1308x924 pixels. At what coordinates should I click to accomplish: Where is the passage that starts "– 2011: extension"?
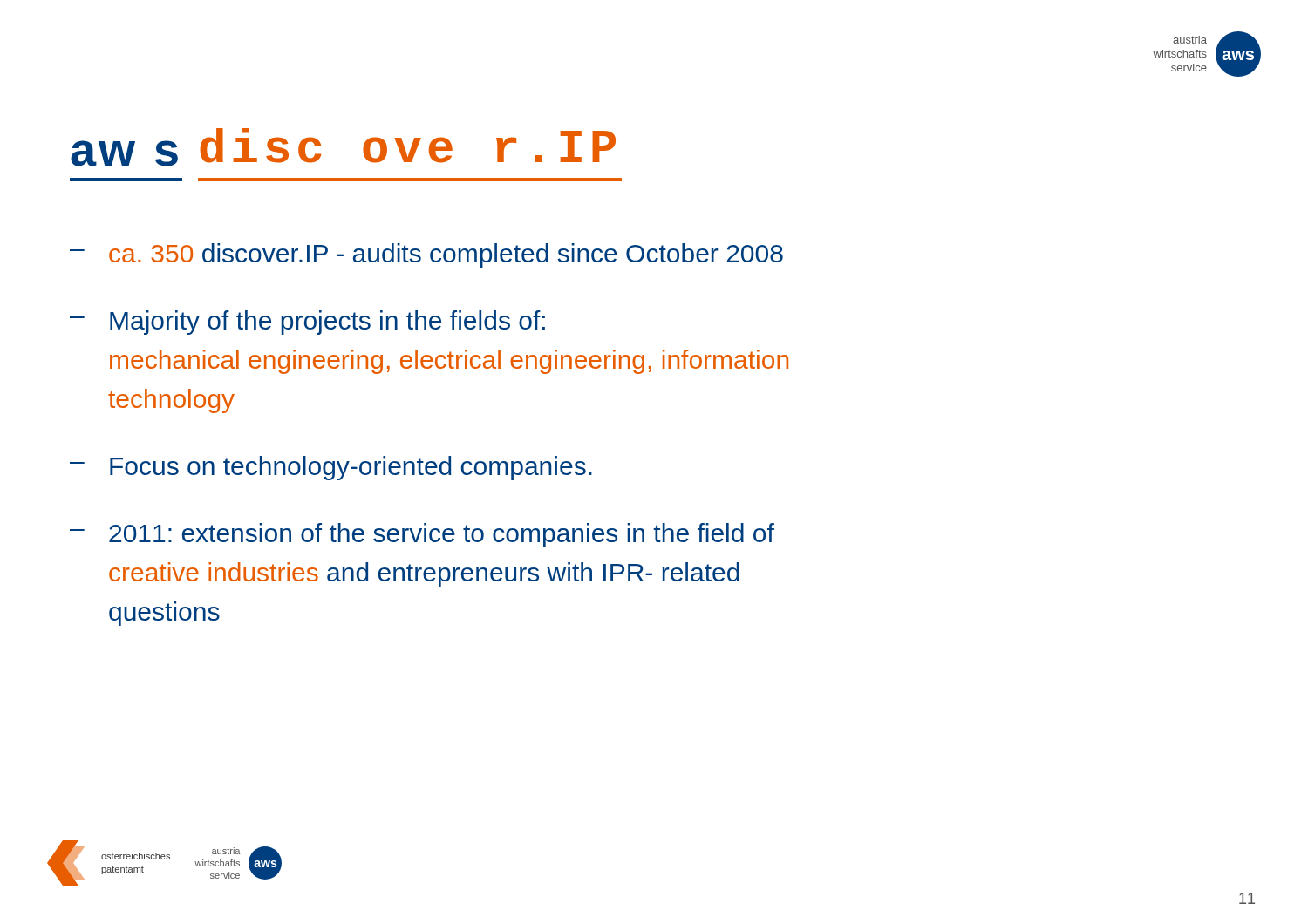click(x=422, y=572)
